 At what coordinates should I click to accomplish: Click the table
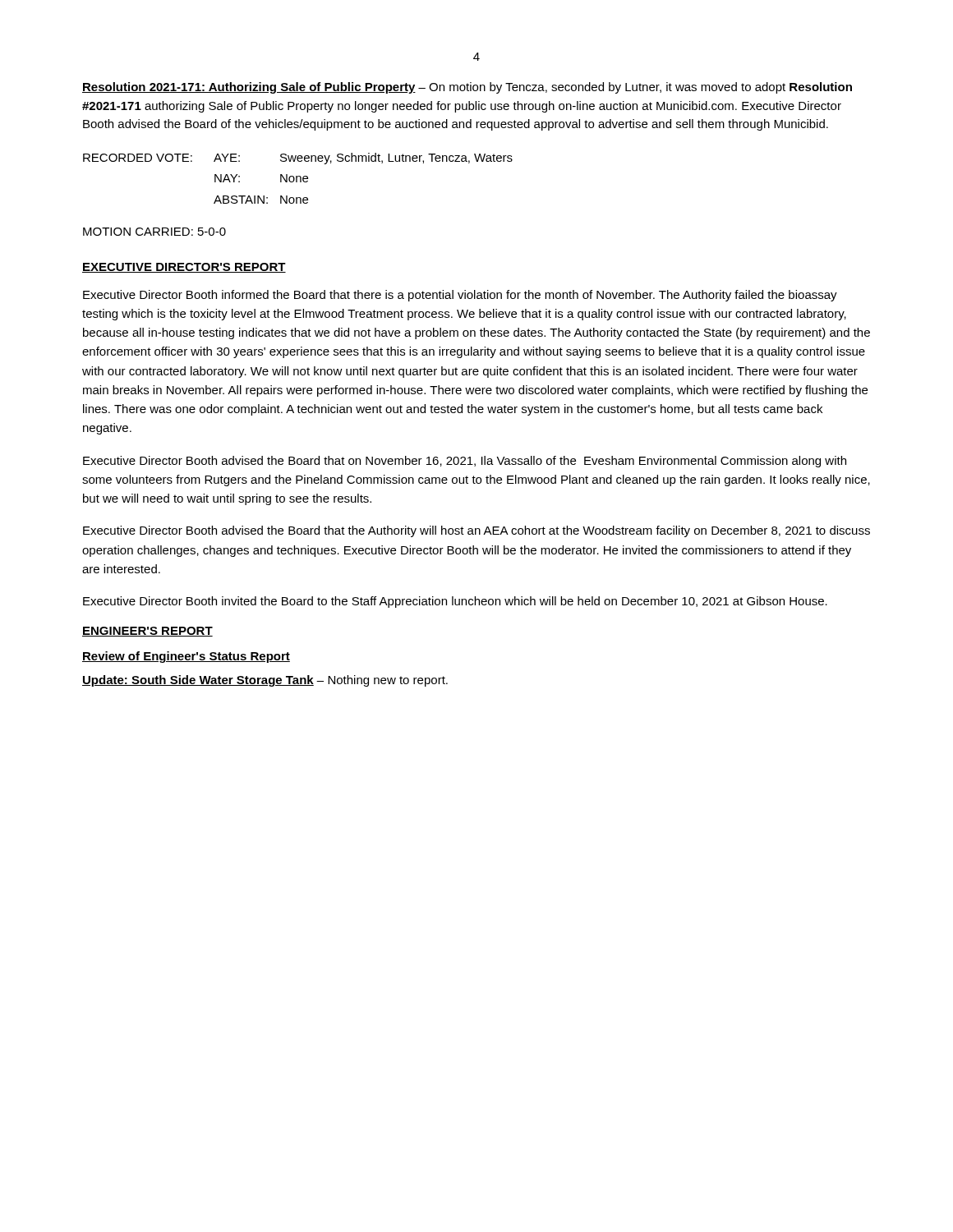point(476,178)
